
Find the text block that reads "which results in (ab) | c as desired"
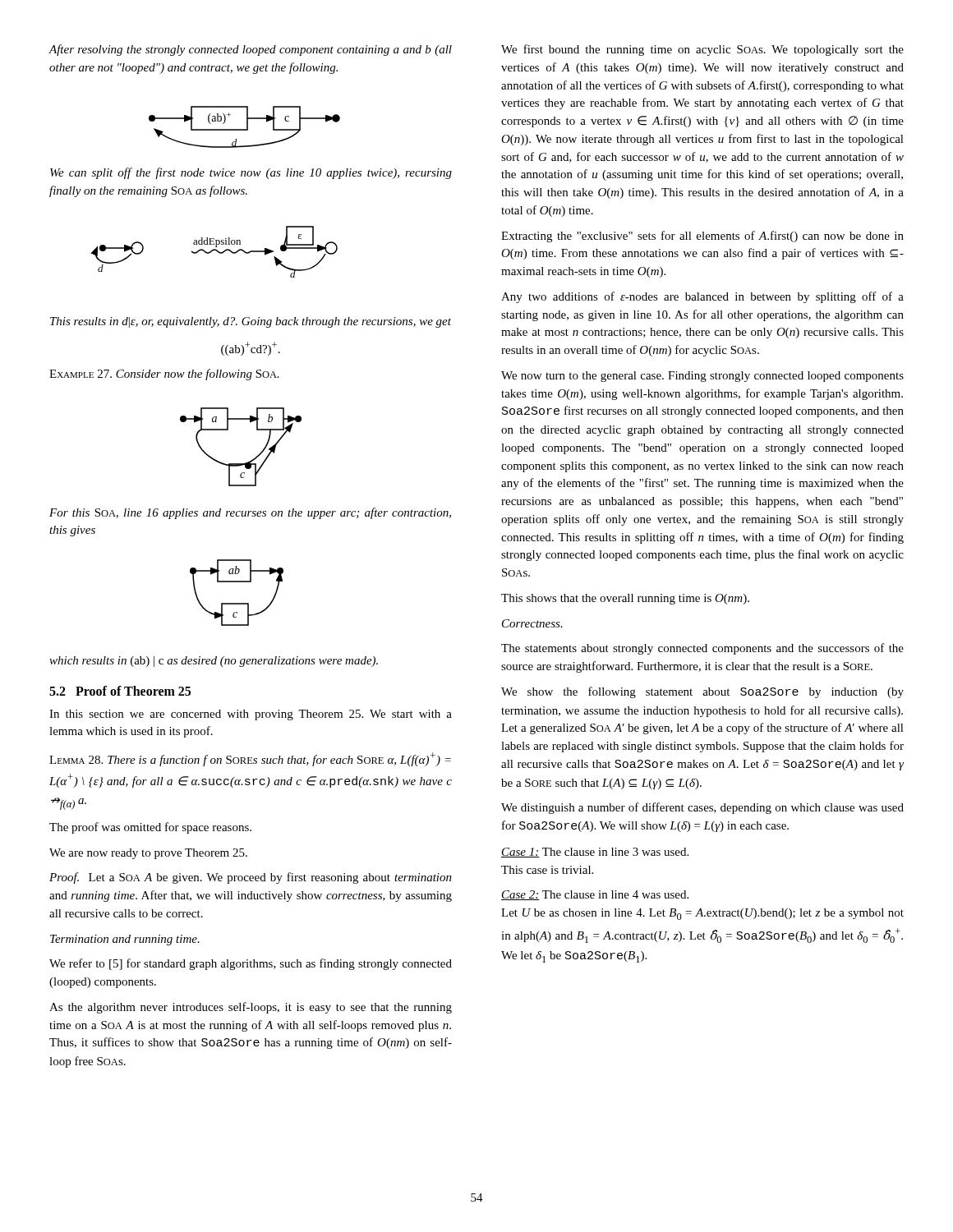pos(251,661)
